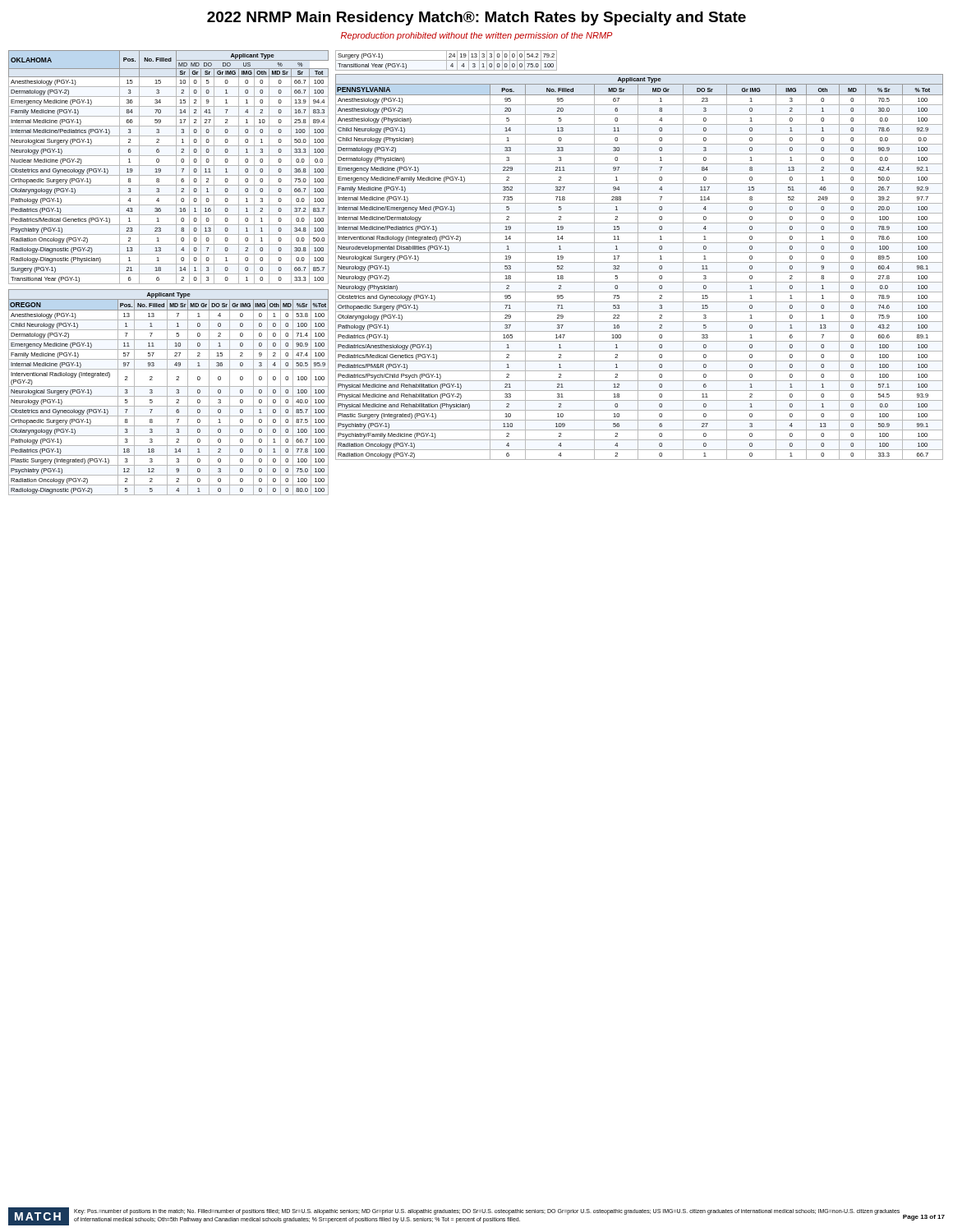Click on the text block with the text "Reproduction prohibited without the written permission of"
Image resolution: width=953 pixels, height=1232 pixels.
tap(476, 35)
